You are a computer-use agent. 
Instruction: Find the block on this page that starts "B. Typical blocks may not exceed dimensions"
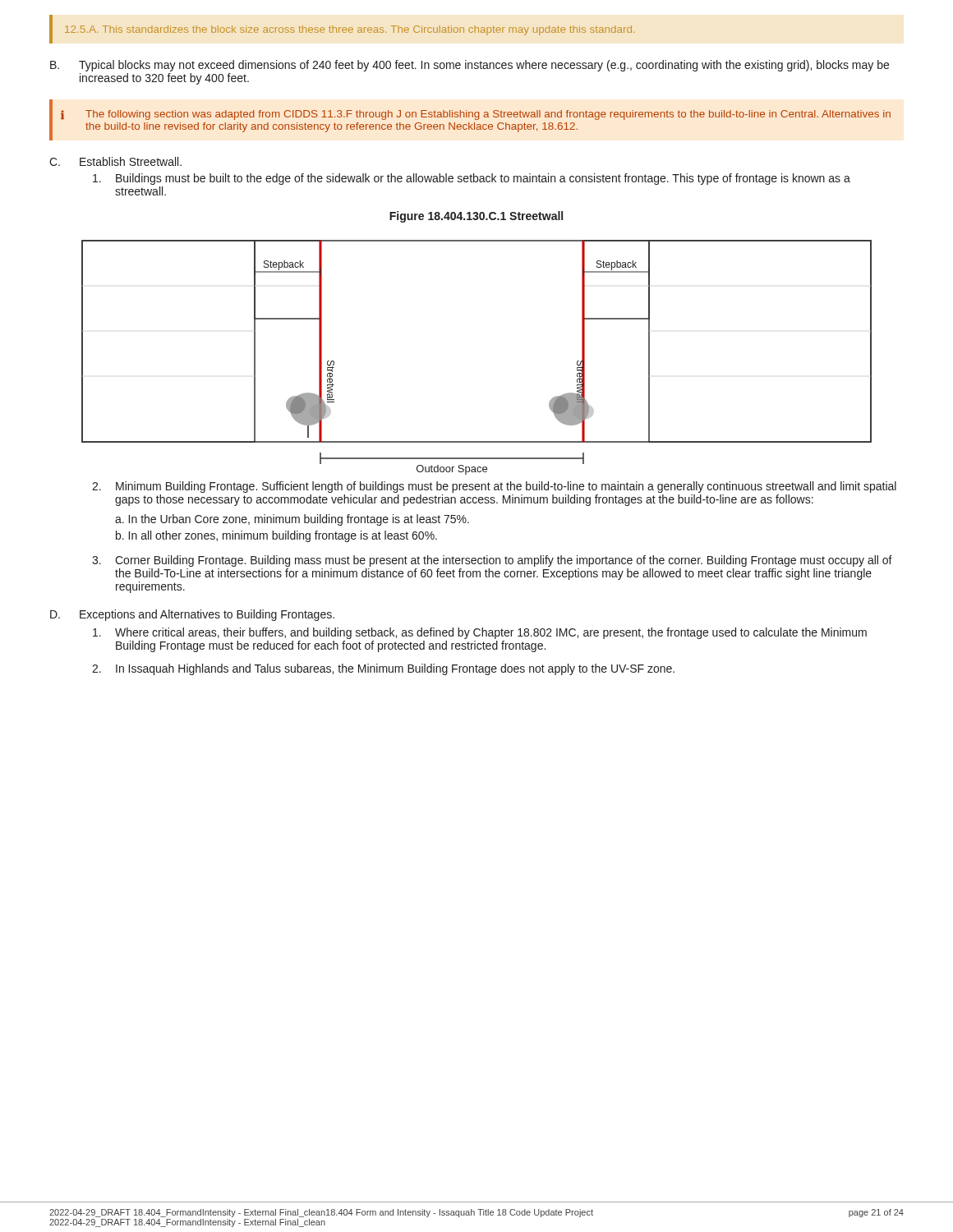476,71
